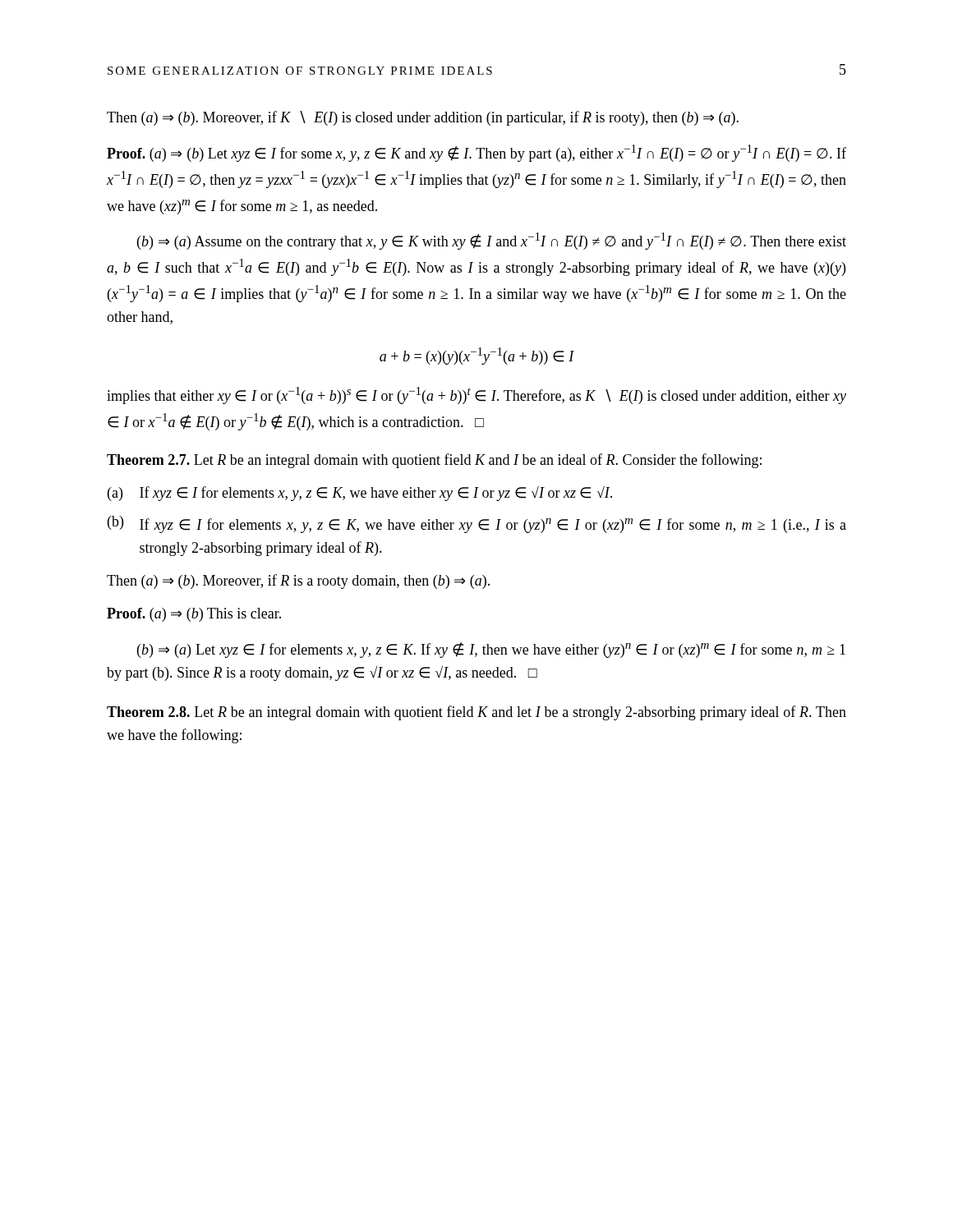Navigate to the element starting "Proof. (a) ⇒ (b) This is"
The image size is (953, 1232).
click(194, 614)
